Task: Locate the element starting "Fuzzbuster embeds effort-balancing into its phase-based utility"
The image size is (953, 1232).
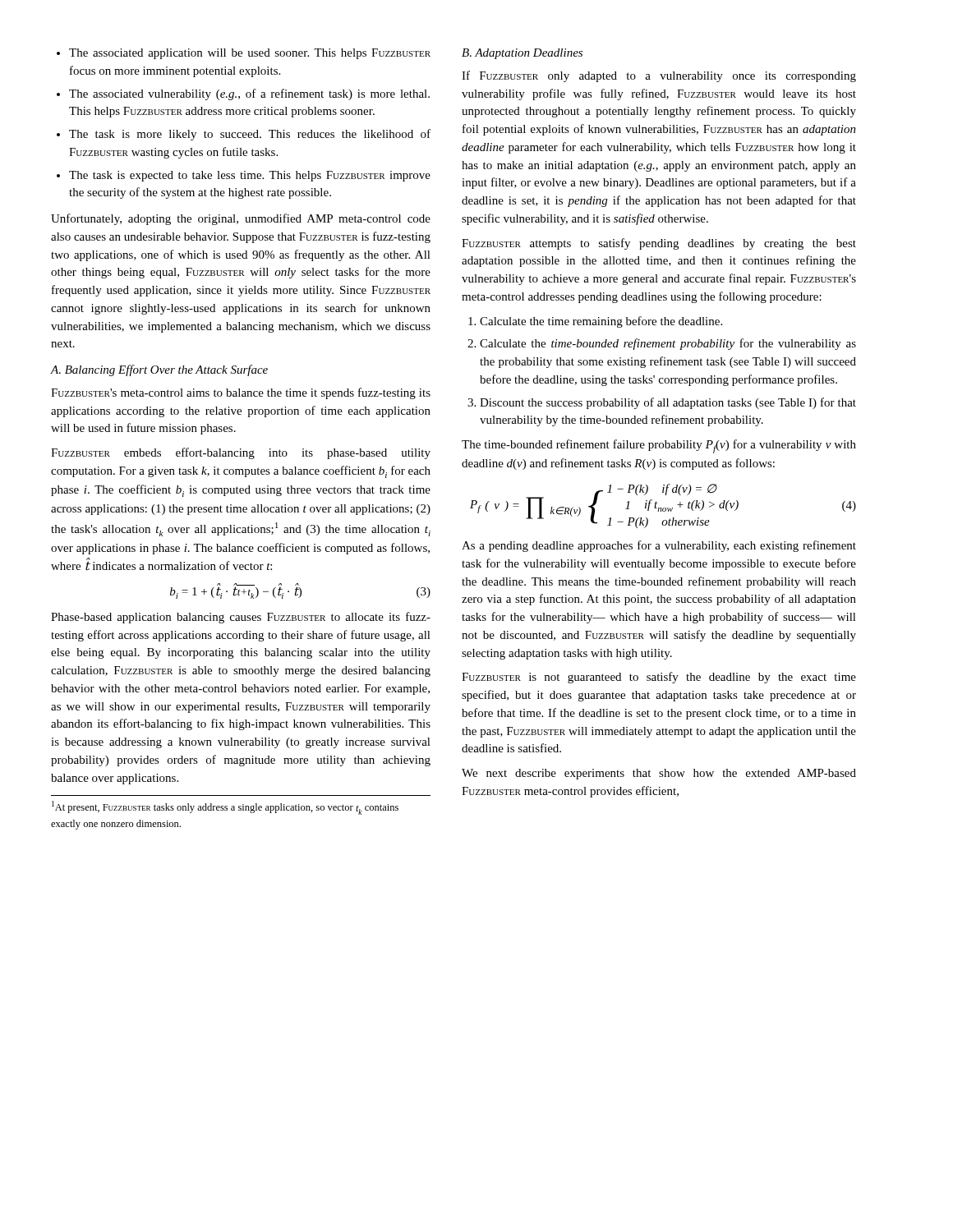Action: pos(241,509)
